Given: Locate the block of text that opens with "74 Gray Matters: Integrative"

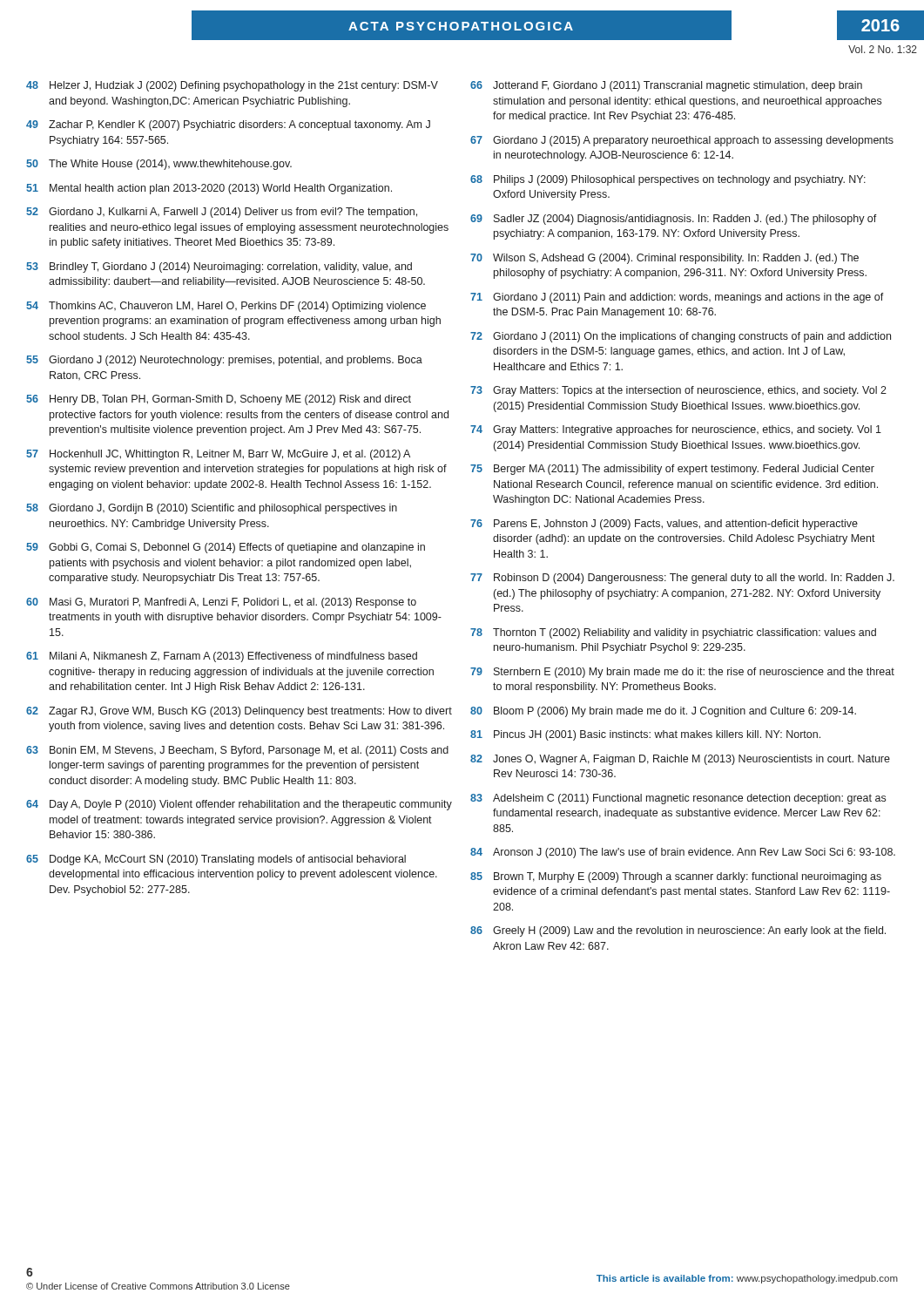Looking at the screenshot, I should [x=684, y=438].
